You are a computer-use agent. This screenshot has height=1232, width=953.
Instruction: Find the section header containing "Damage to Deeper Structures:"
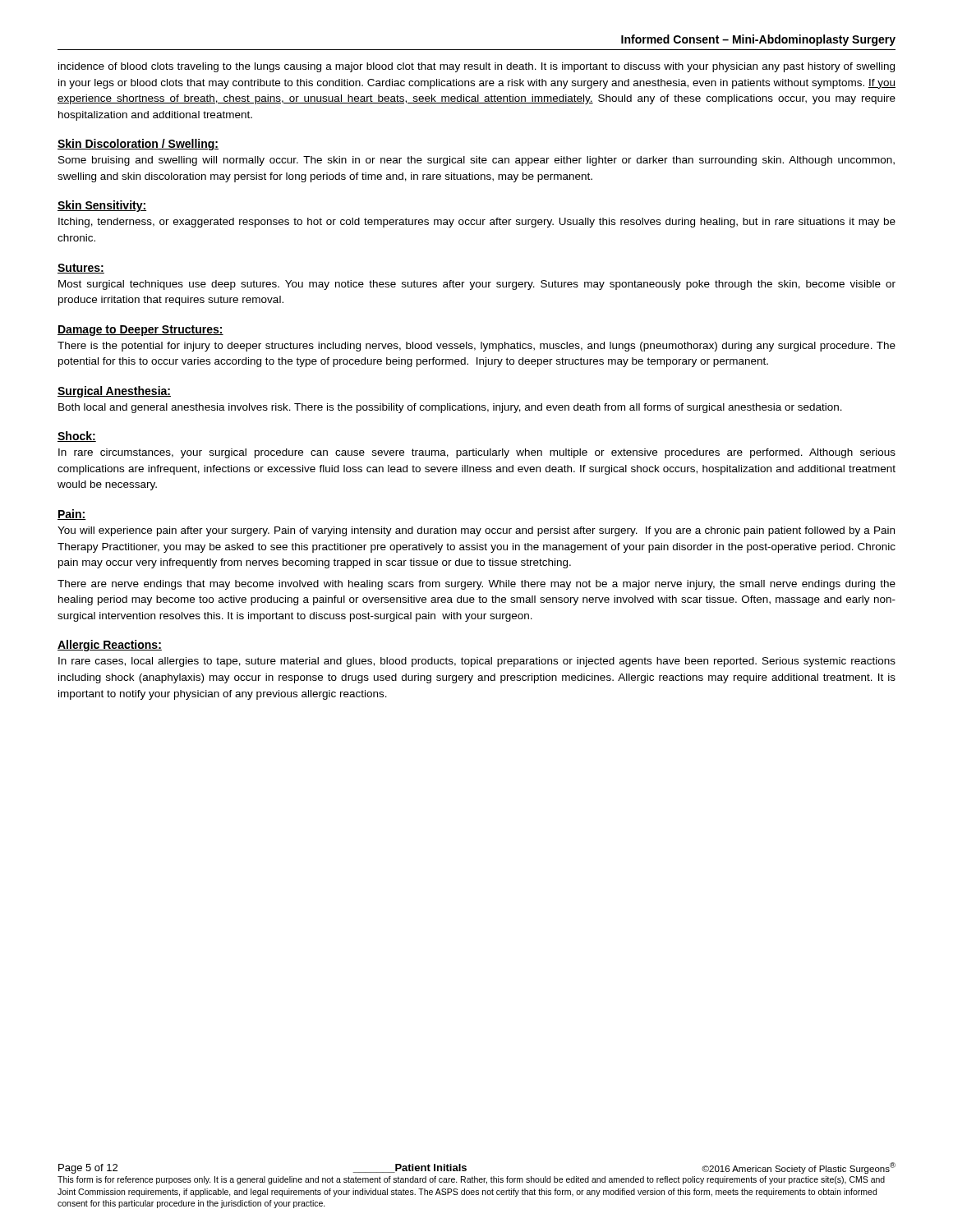pyautogui.click(x=140, y=329)
